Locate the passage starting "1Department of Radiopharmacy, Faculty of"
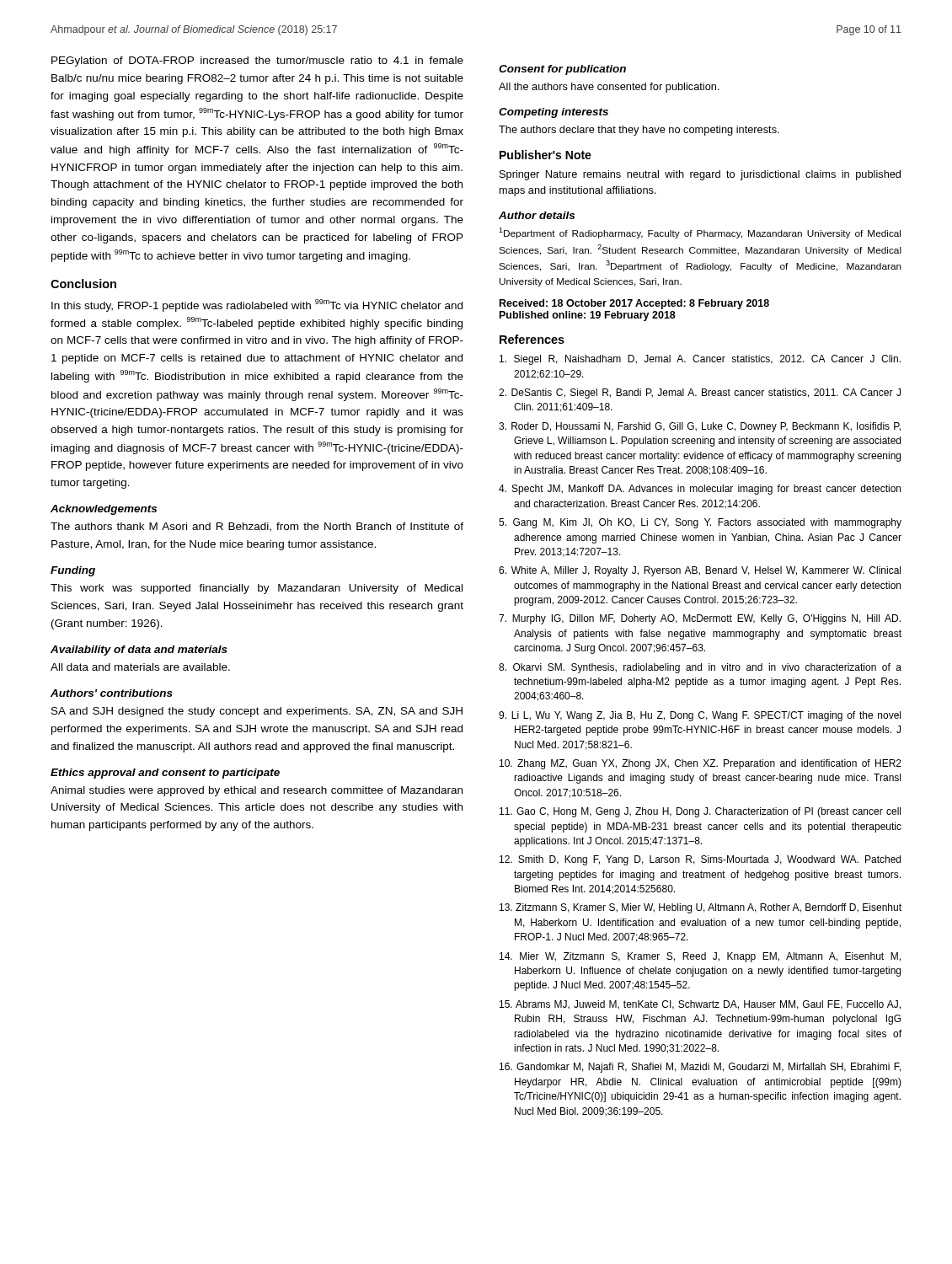The image size is (952, 1264). tap(700, 257)
